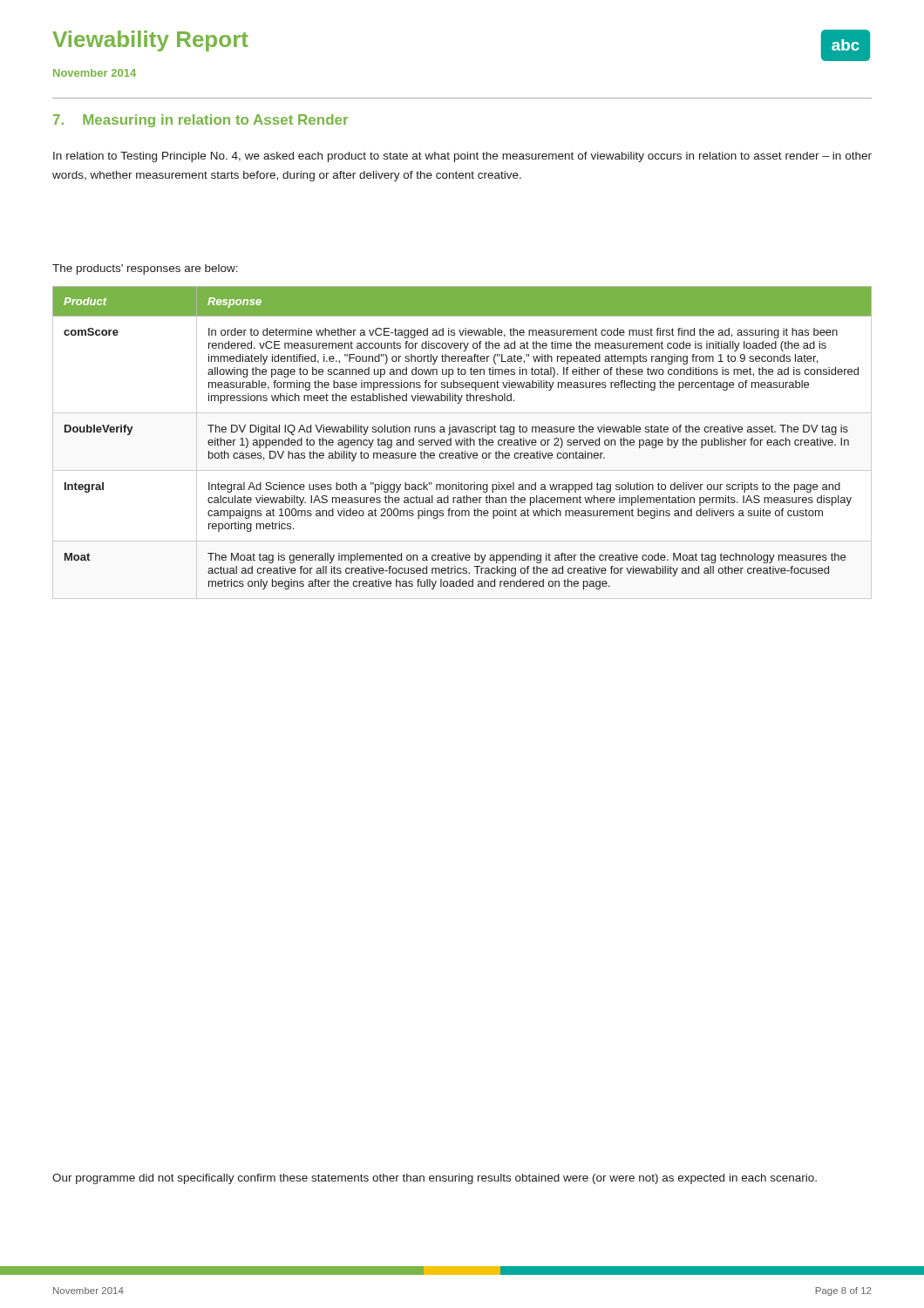The width and height of the screenshot is (924, 1308).
Task: Point to the section header beginning "Measuring in relation to"
Action: [215, 120]
